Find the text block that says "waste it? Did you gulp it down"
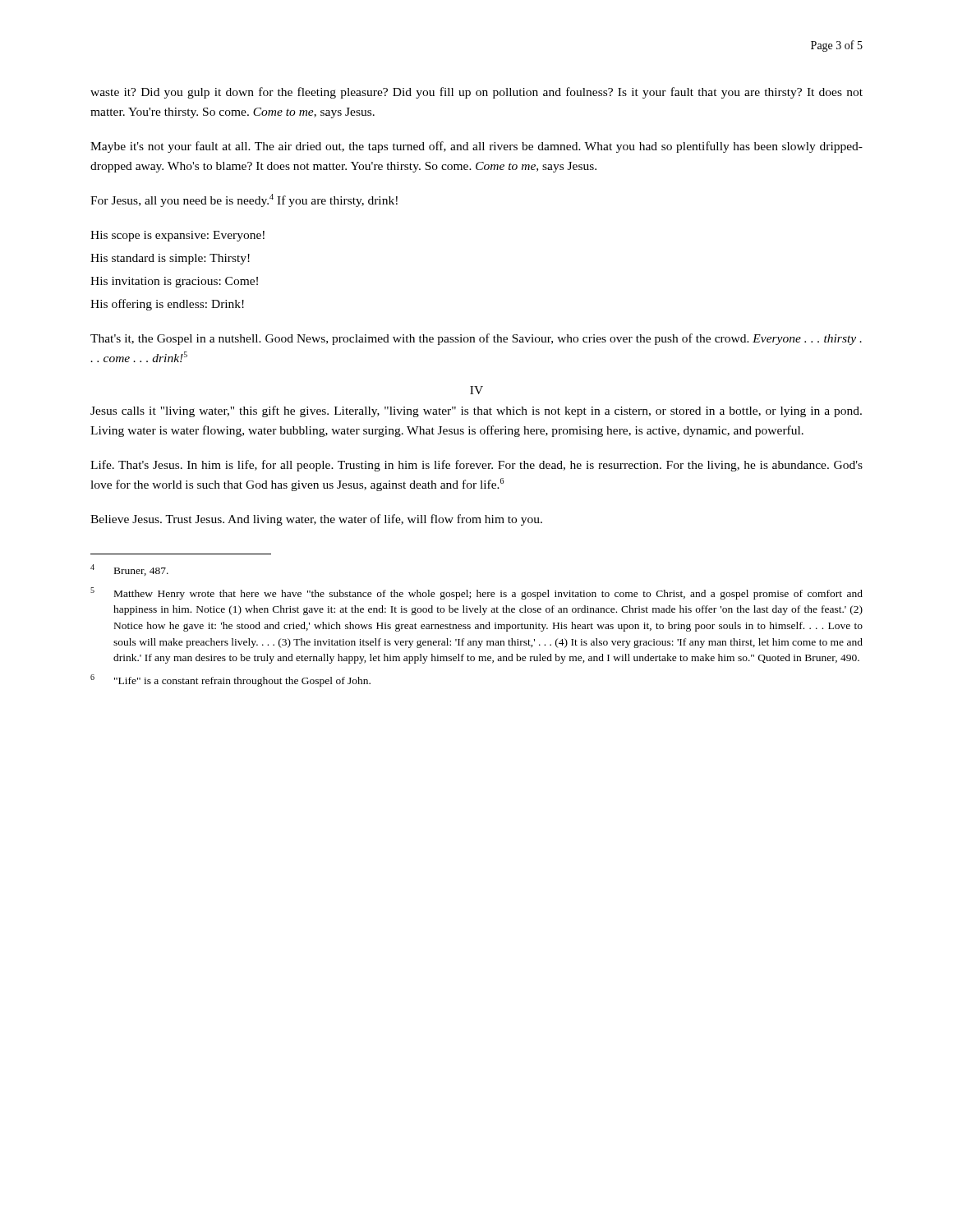This screenshot has height=1232, width=953. (476, 101)
